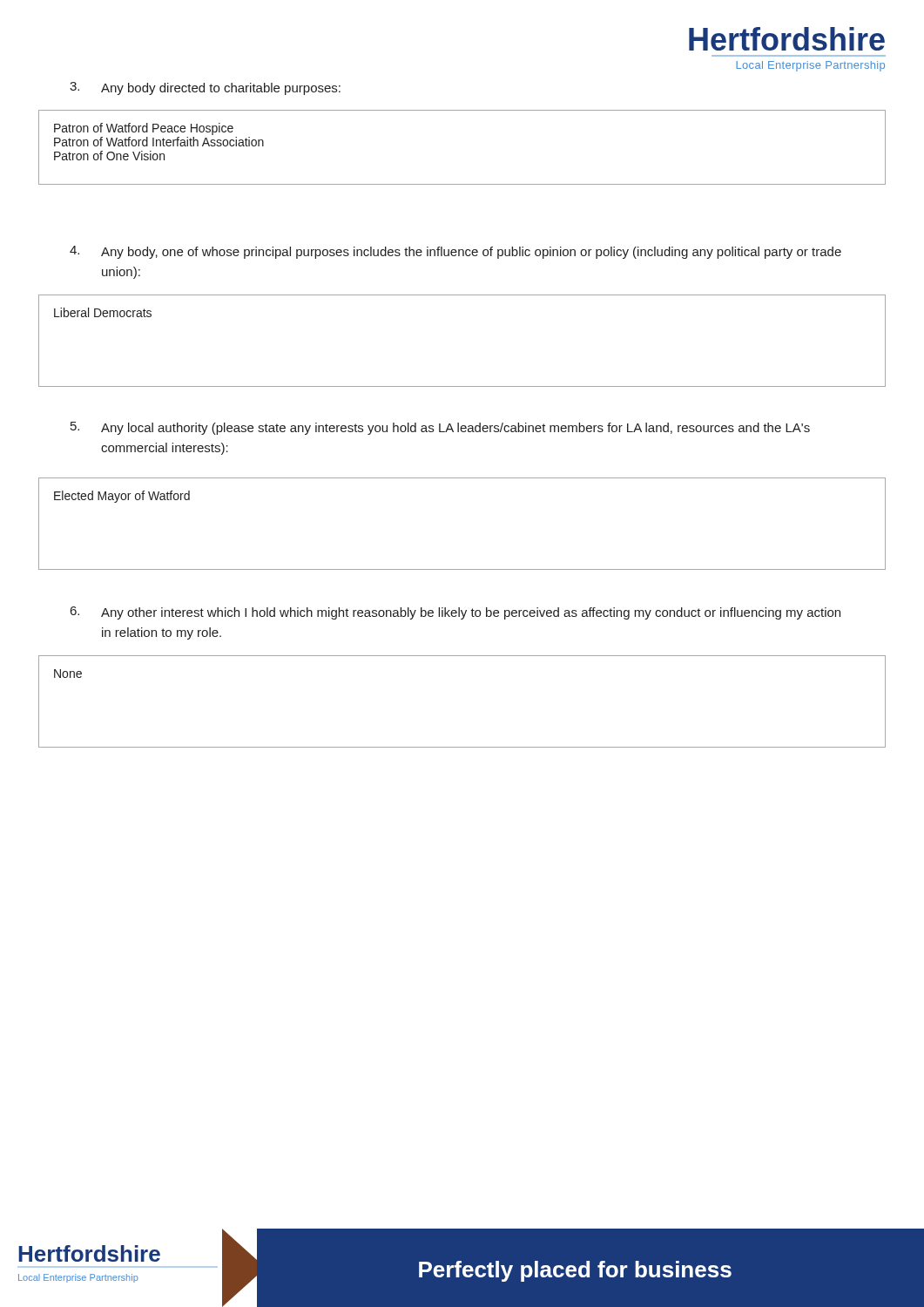Find the block on this page that starts "5. Any local"

pos(462,438)
